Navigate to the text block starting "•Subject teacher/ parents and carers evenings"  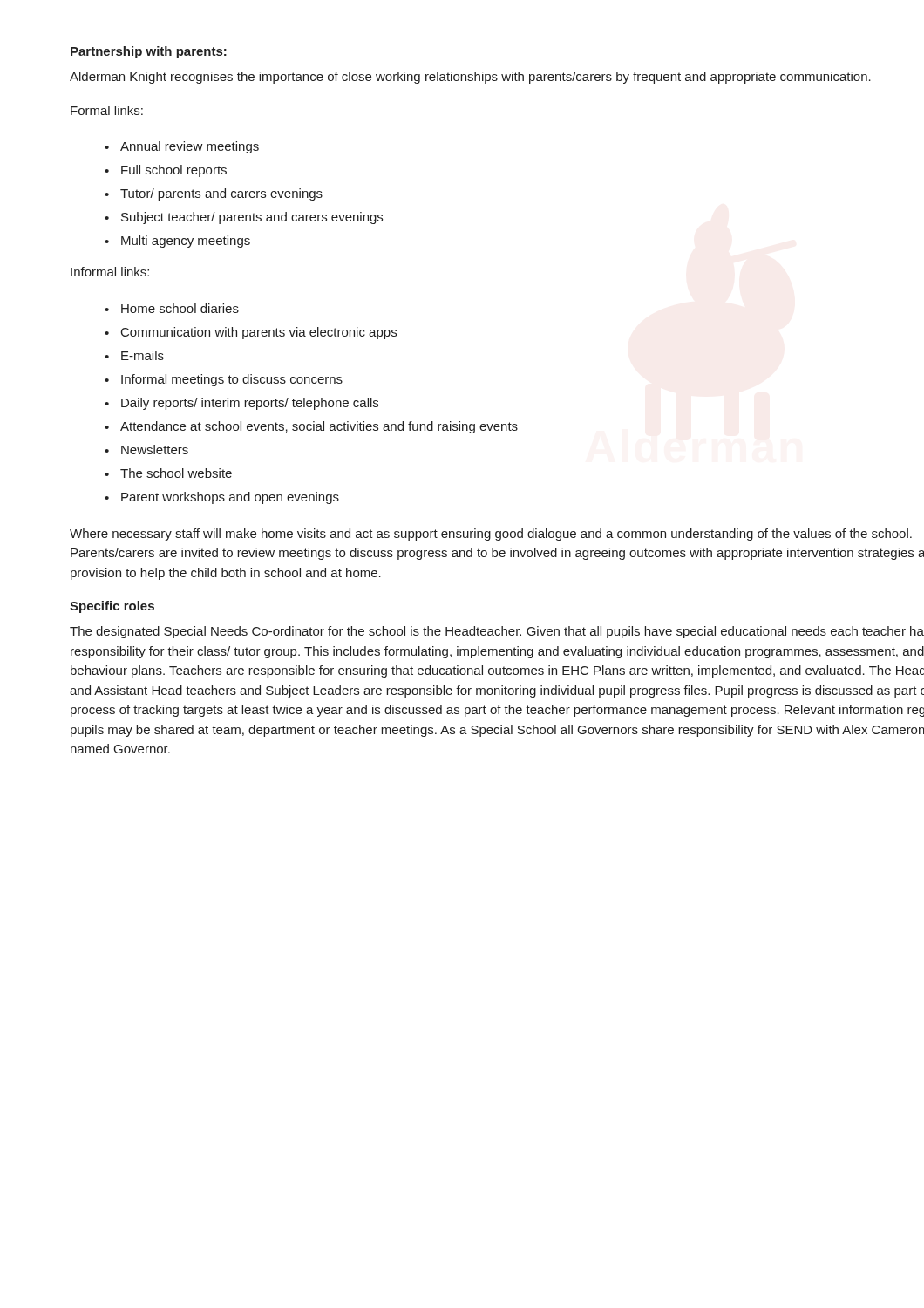point(244,218)
